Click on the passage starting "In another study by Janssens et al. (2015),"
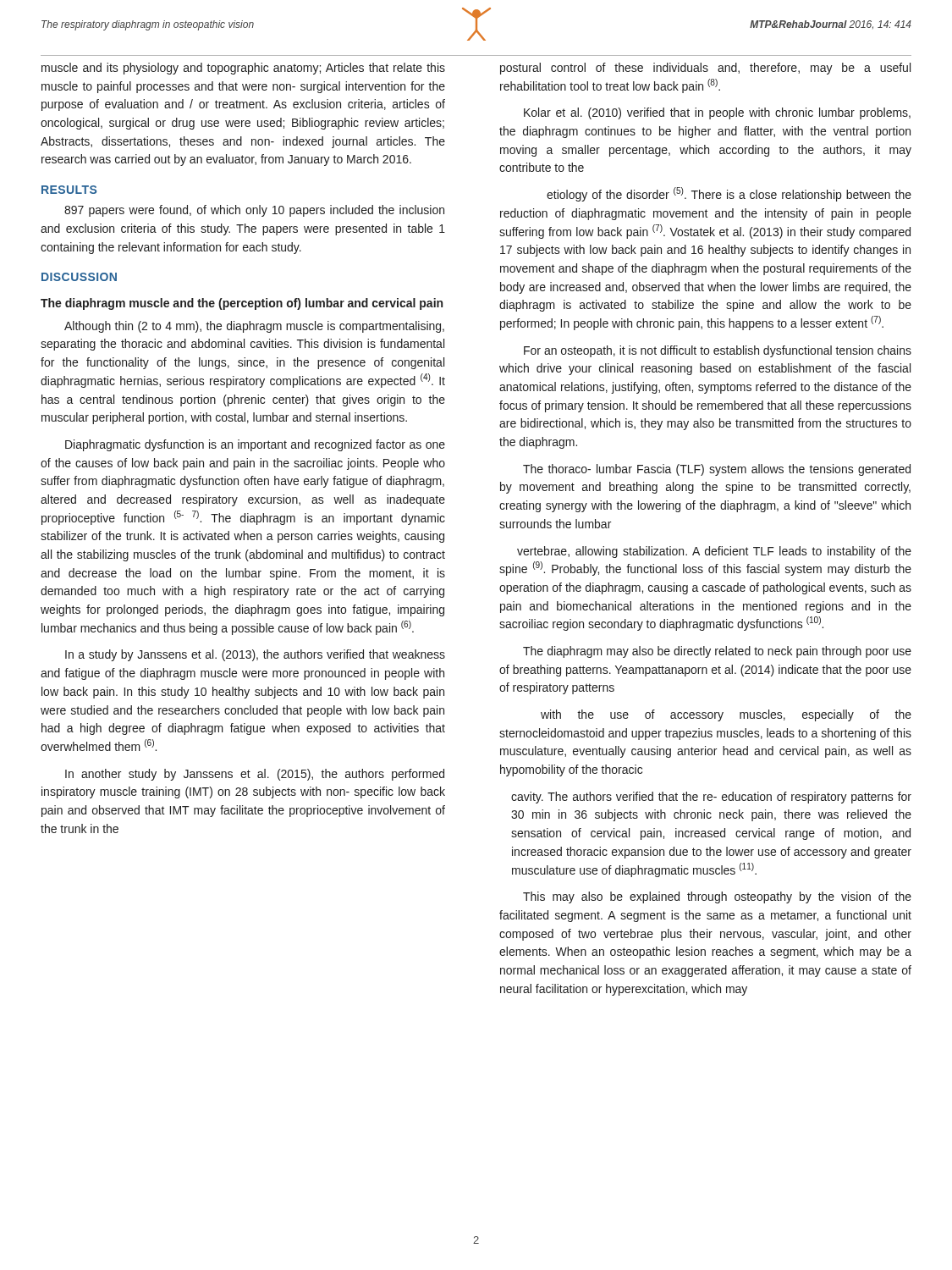 point(243,802)
